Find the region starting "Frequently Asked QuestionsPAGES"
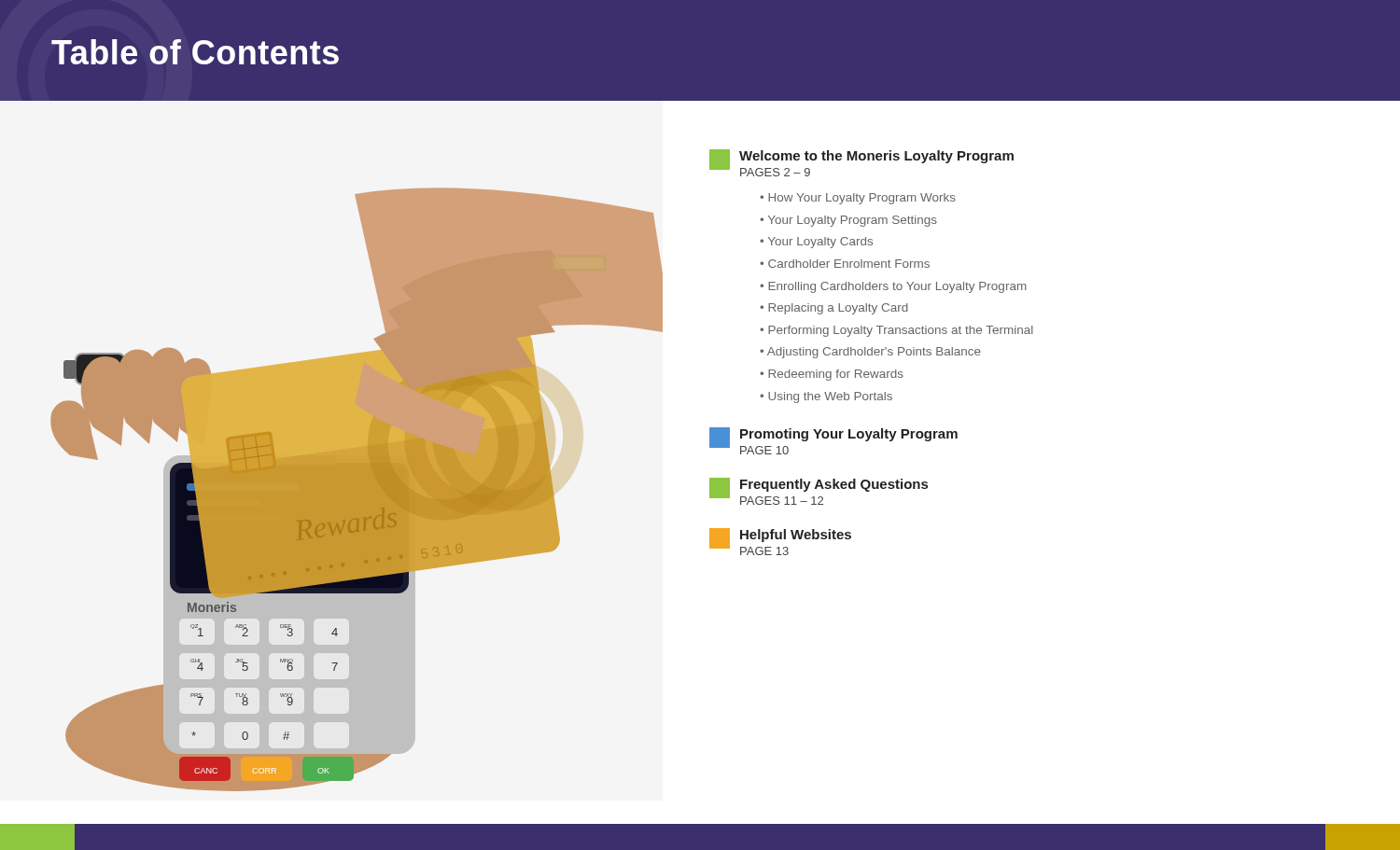This screenshot has width=1400, height=850. click(x=834, y=492)
